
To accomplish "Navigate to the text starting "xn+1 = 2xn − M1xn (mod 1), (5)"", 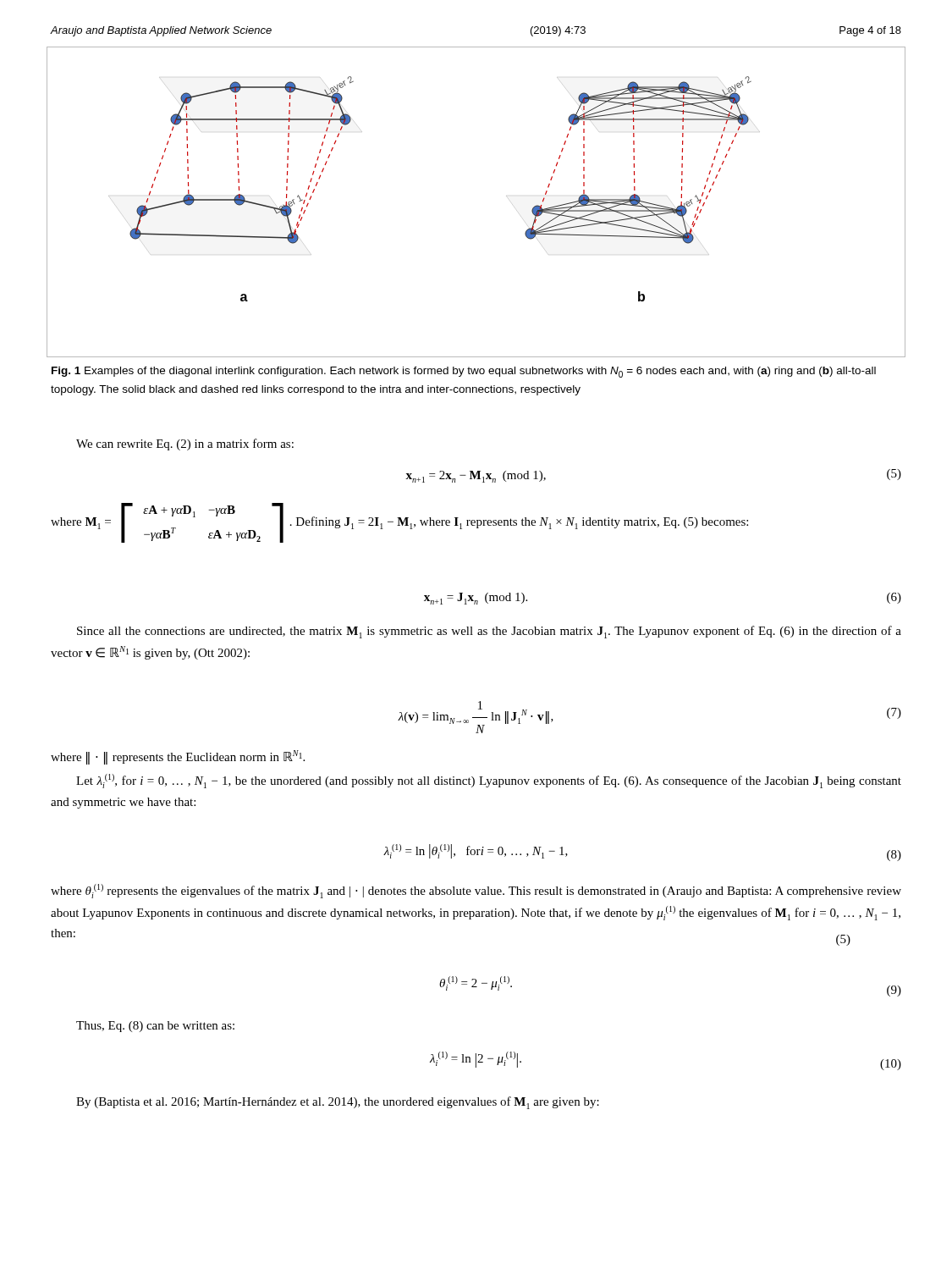I will point(476,477).
